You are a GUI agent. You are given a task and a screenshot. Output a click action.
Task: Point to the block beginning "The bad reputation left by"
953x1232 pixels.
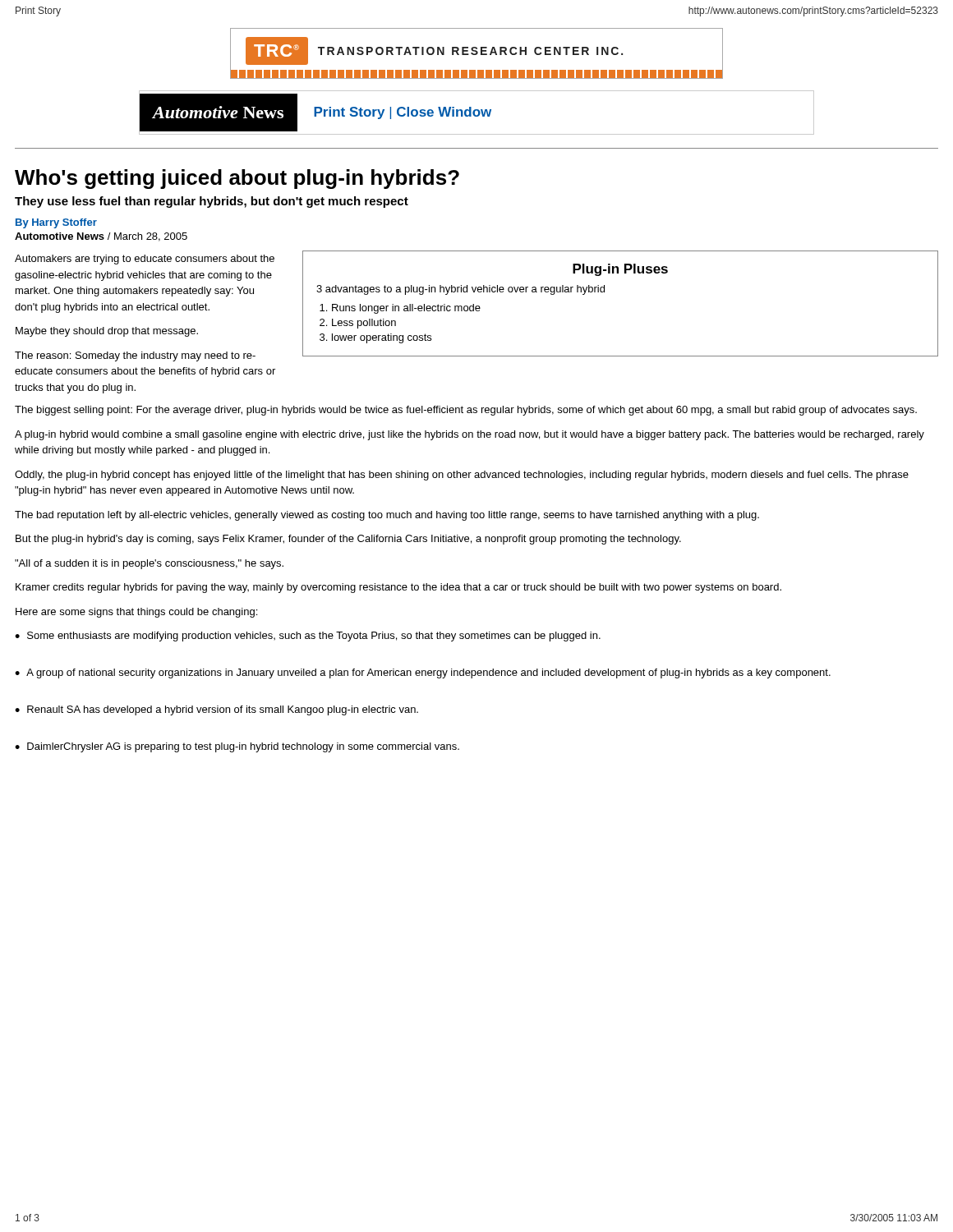click(476, 514)
